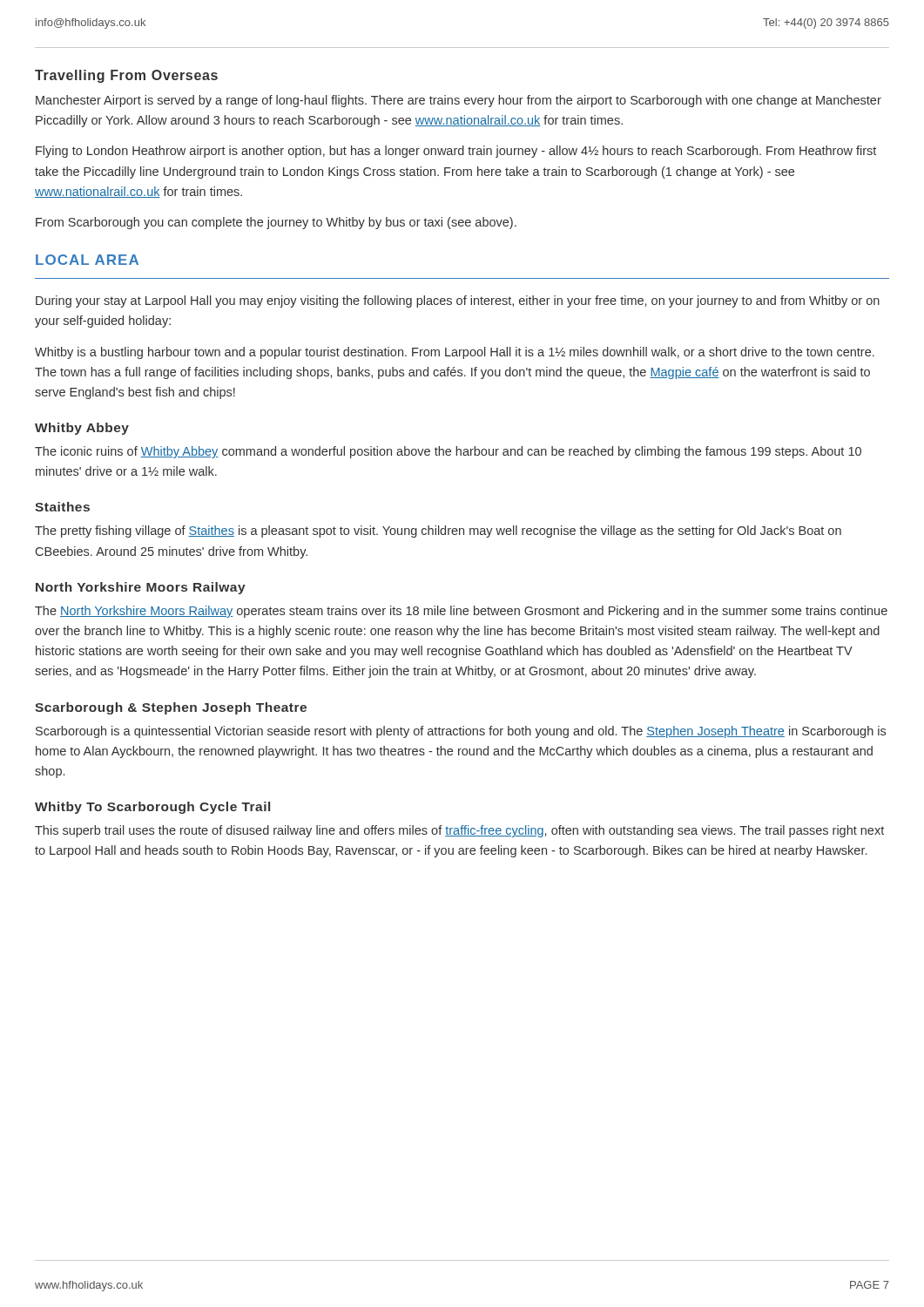
Task: Click on the text block that says "From Scarborough you can complete the journey to"
Action: [x=276, y=222]
